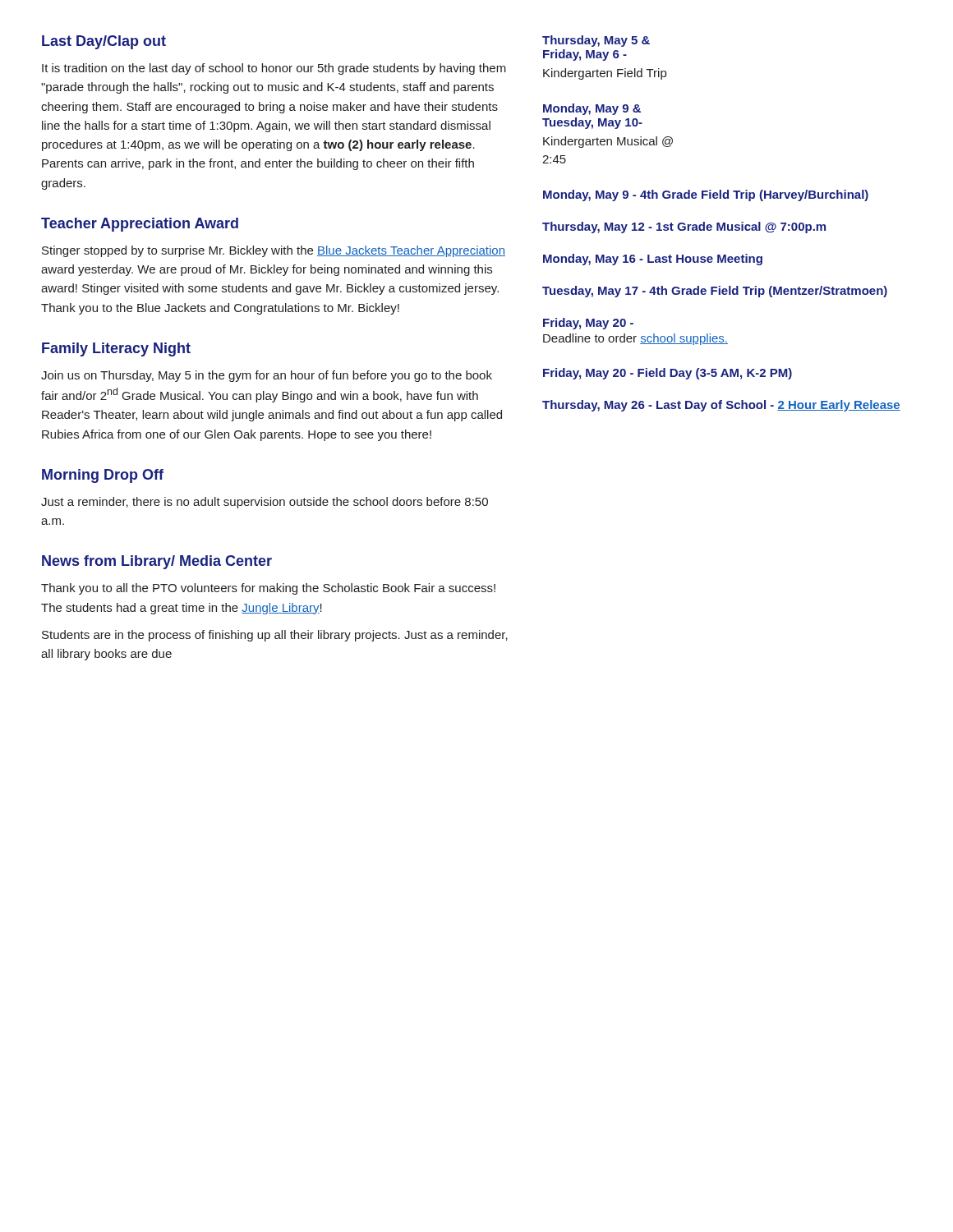Select the list item that says "Thursday, May 5 & Friday,"
Image resolution: width=953 pixels, height=1232 pixels.
(x=596, y=41)
